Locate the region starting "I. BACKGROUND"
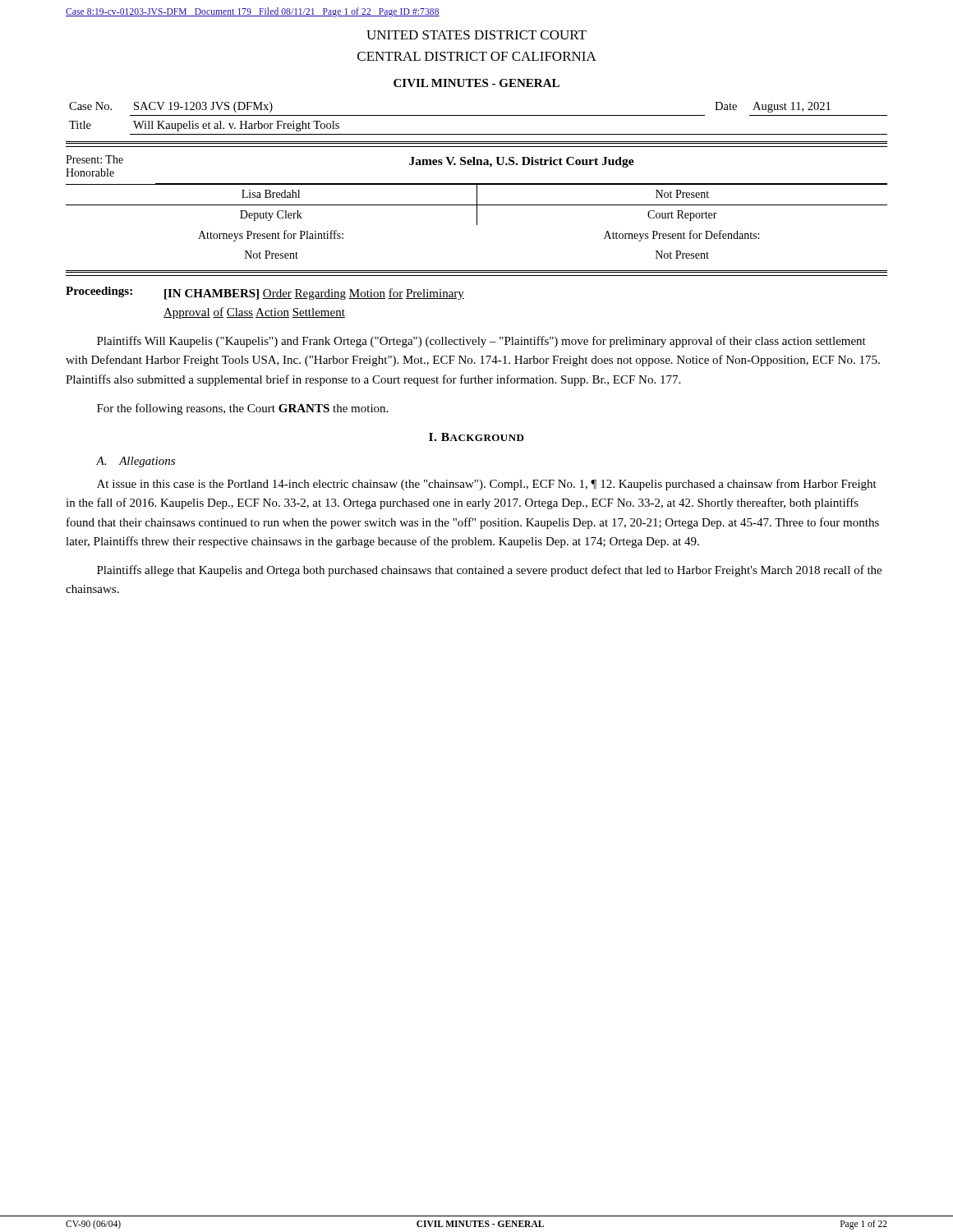 pos(476,437)
